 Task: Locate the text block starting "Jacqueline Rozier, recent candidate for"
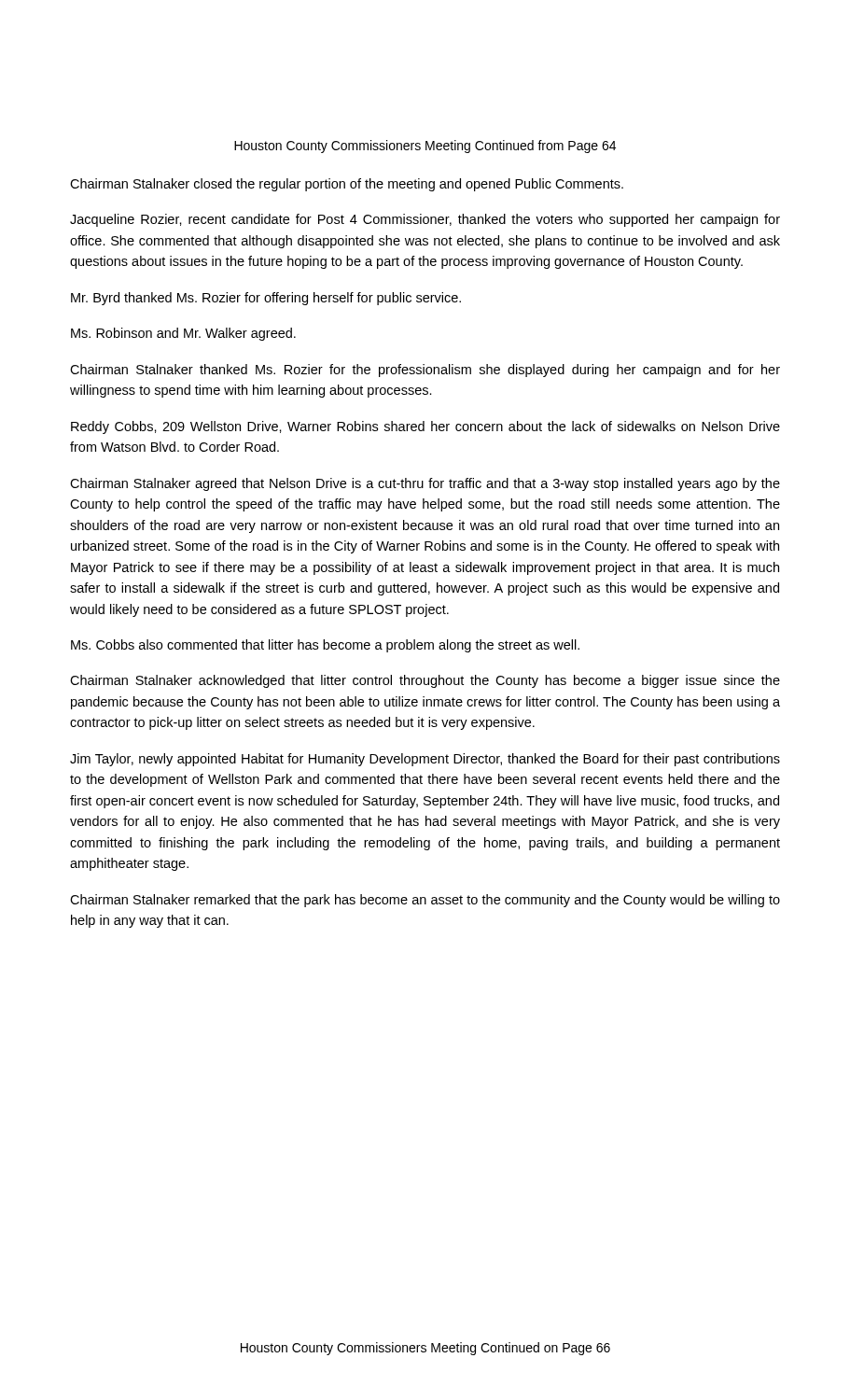point(425,241)
